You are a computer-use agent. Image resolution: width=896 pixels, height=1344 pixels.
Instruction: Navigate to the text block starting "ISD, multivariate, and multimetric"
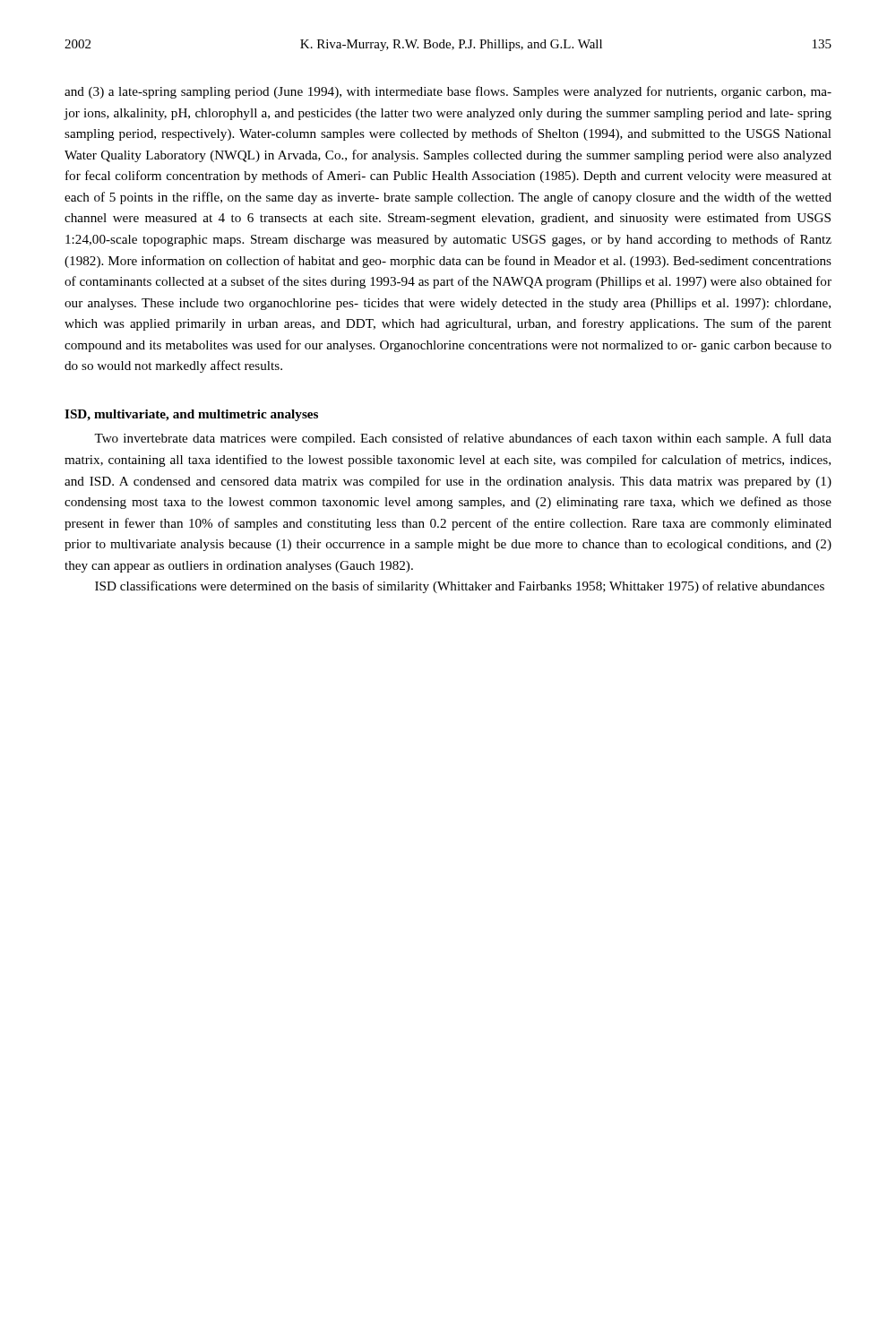click(192, 413)
